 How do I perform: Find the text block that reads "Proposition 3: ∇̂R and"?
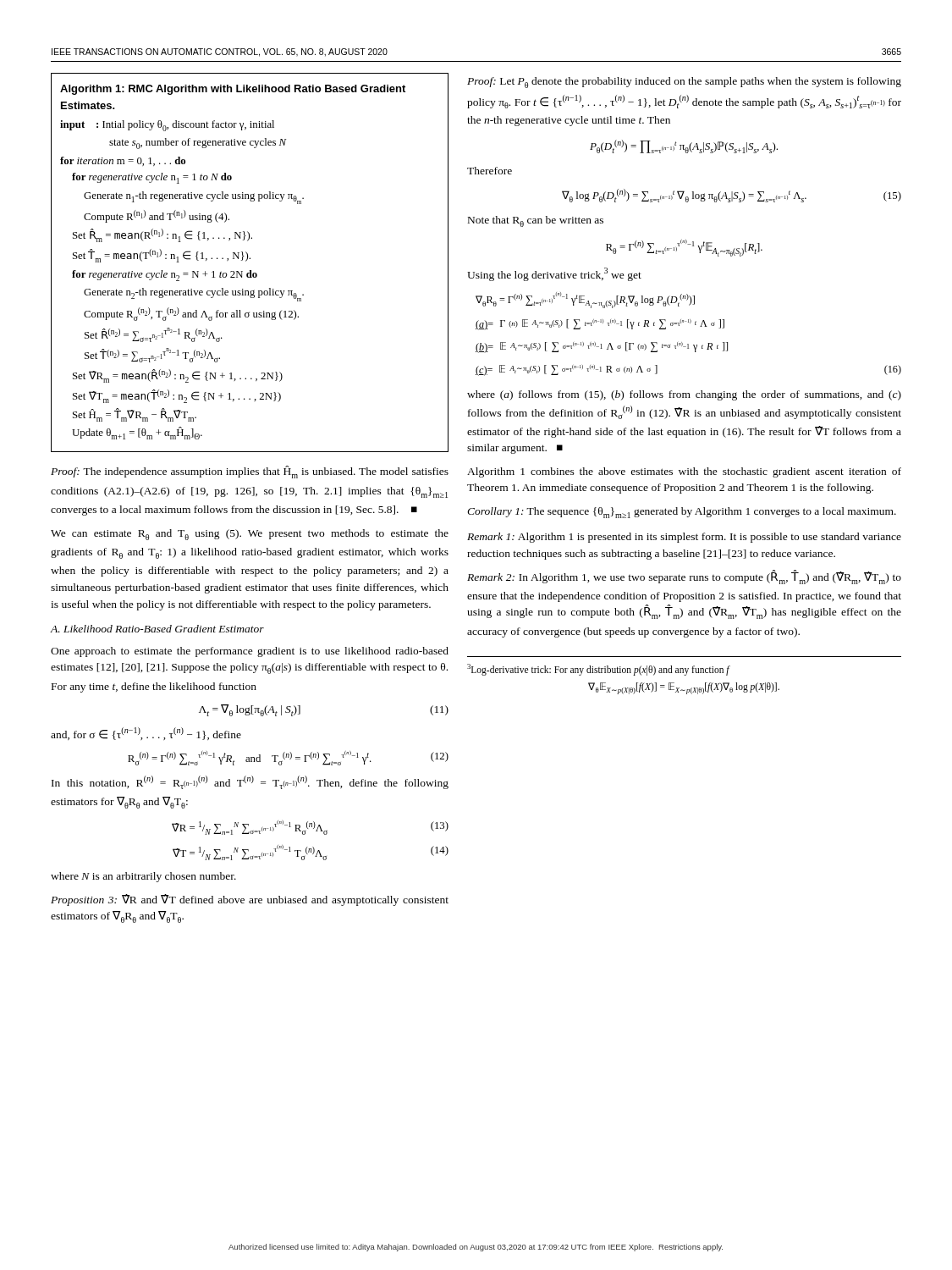[x=250, y=909]
